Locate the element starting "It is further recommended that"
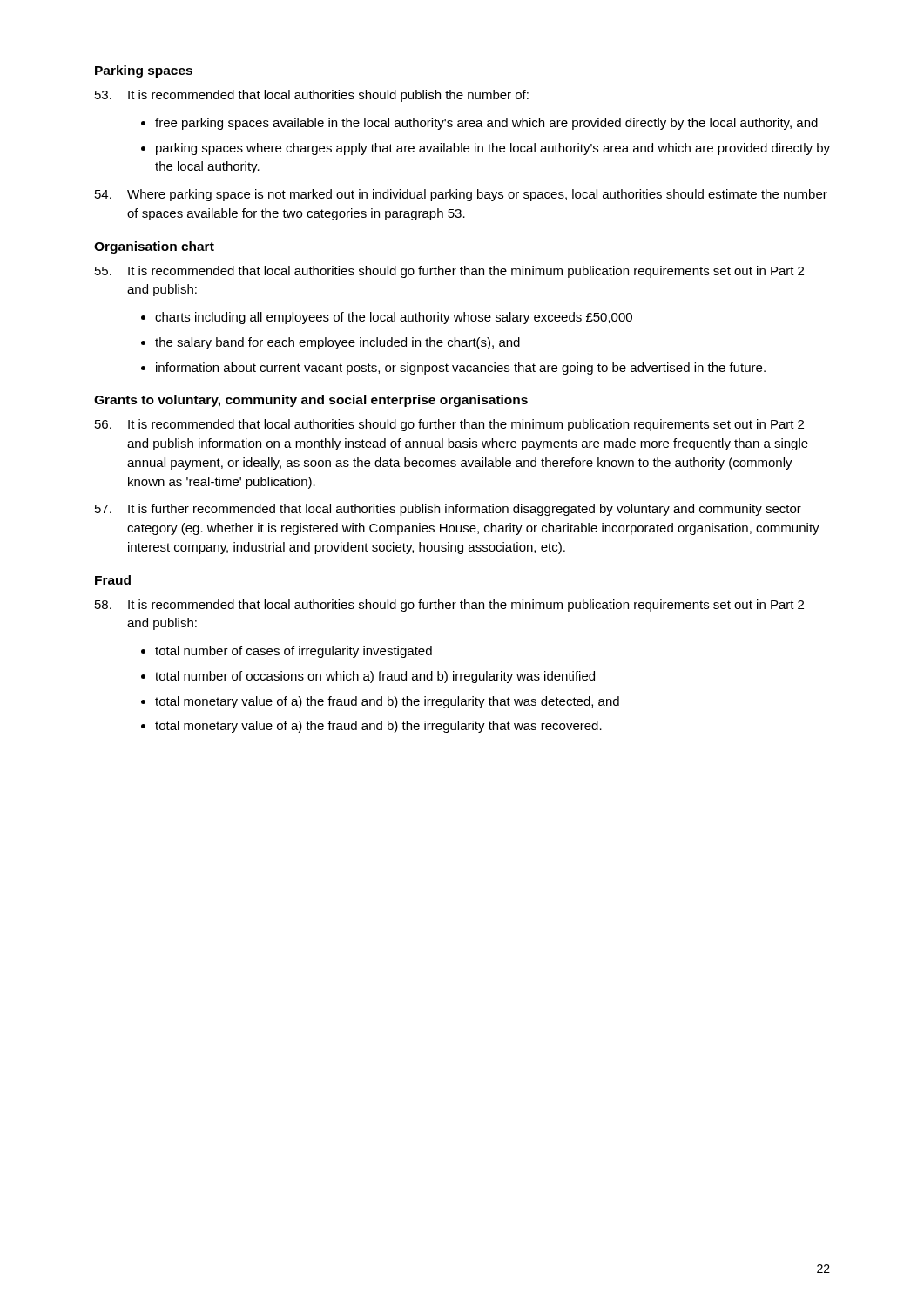 click(x=462, y=528)
